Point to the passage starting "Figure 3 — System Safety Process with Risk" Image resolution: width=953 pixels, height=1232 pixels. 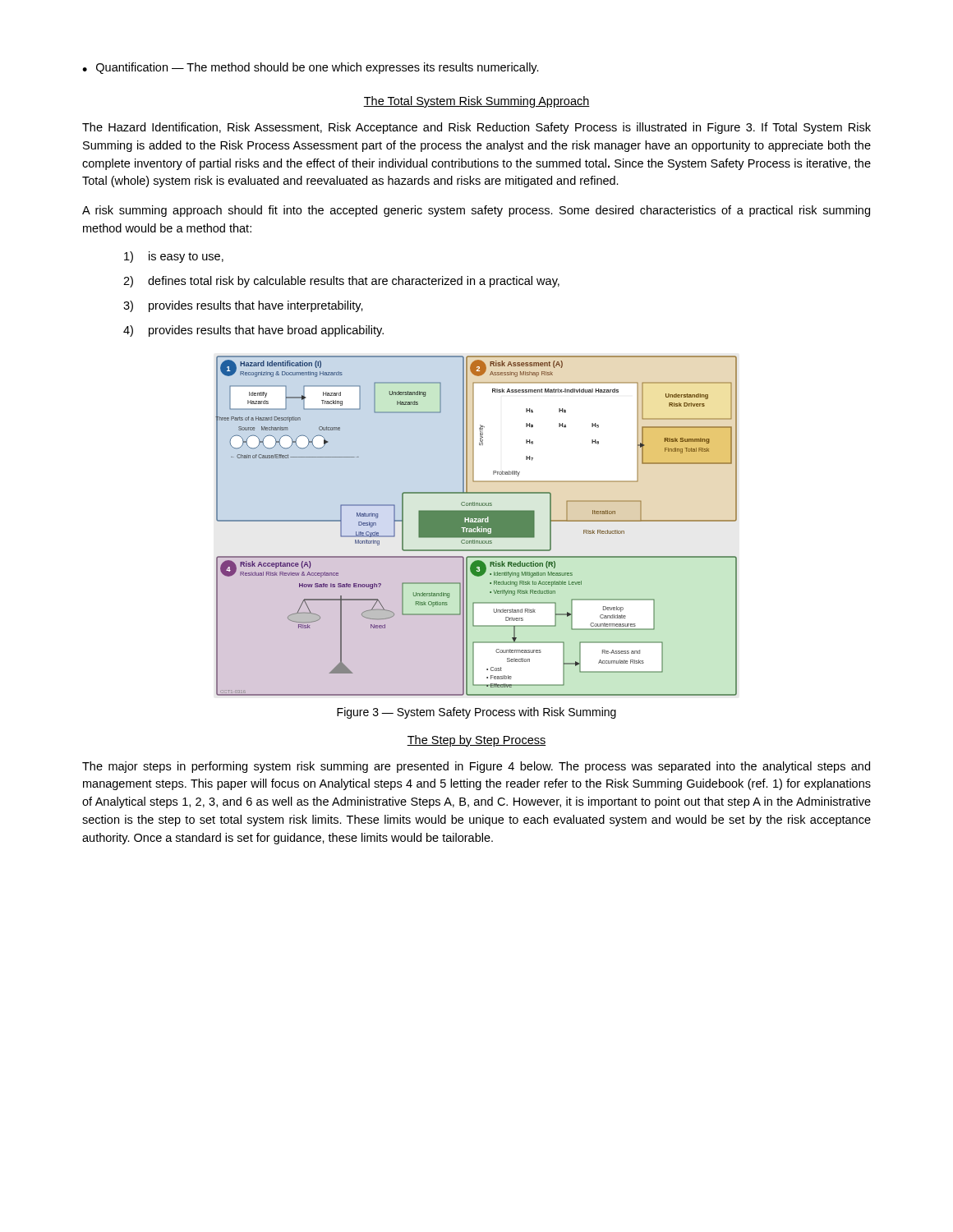click(476, 712)
